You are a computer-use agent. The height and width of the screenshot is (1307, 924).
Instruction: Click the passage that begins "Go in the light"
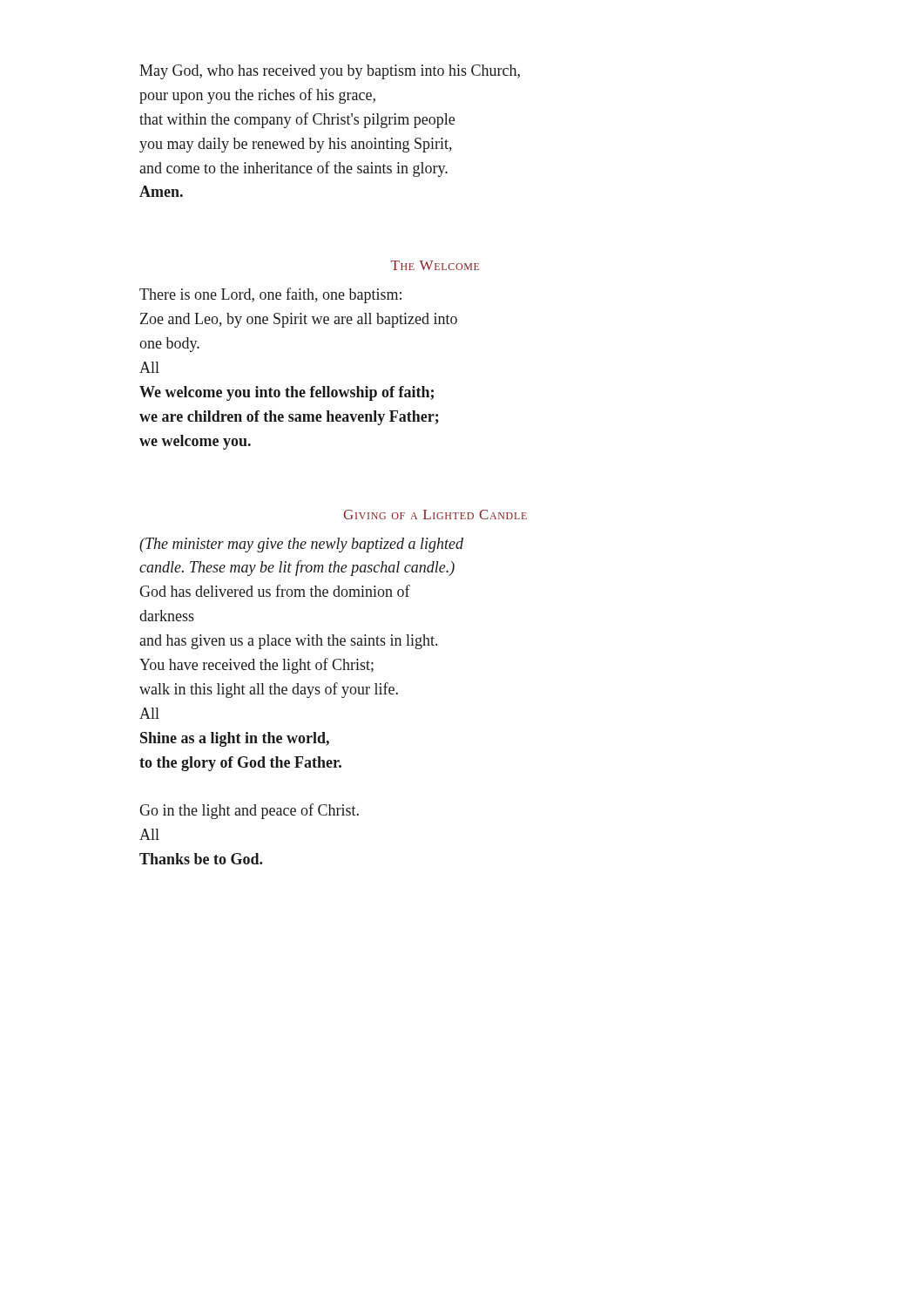[249, 811]
